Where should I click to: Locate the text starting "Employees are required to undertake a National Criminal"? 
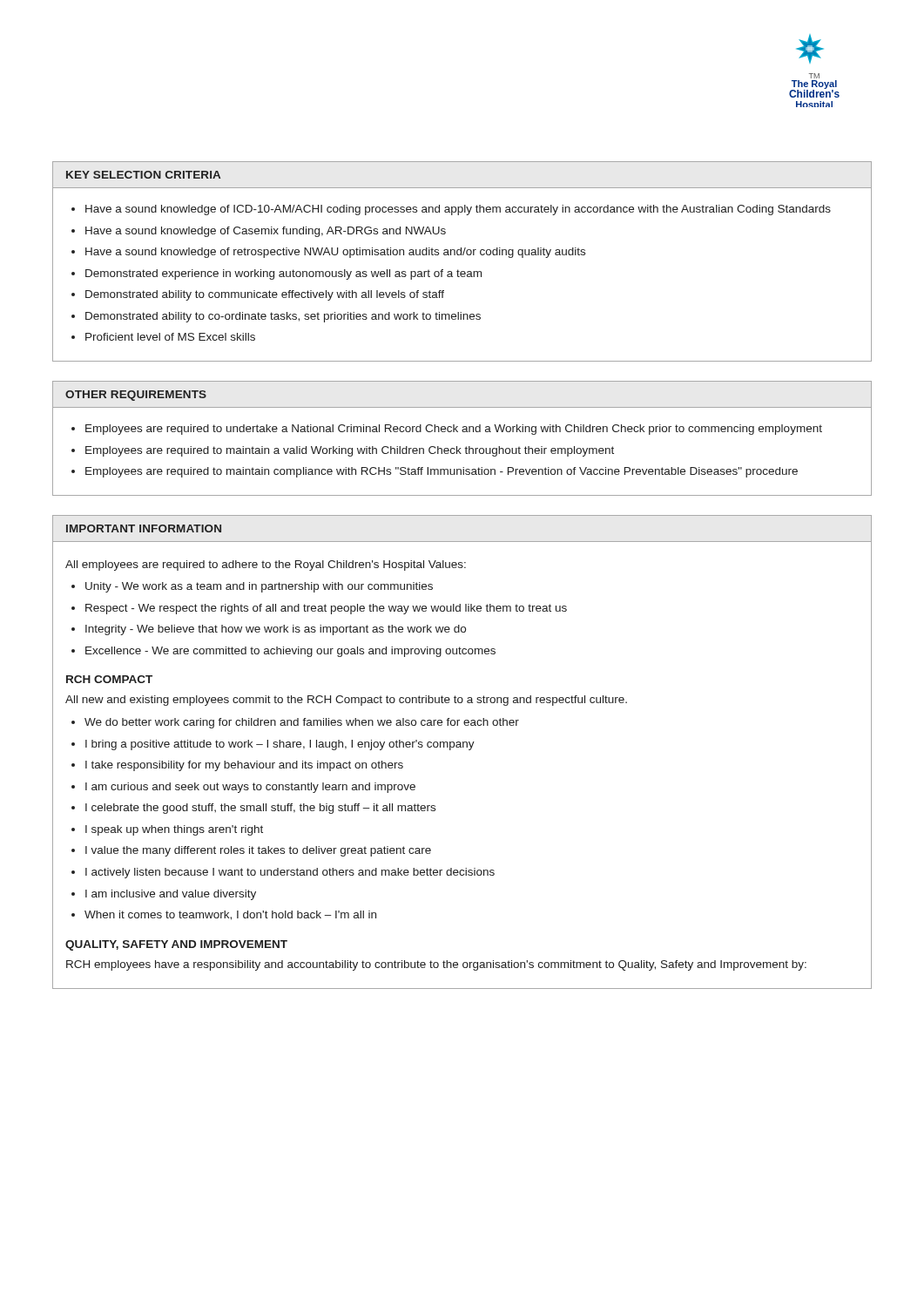[x=453, y=428]
